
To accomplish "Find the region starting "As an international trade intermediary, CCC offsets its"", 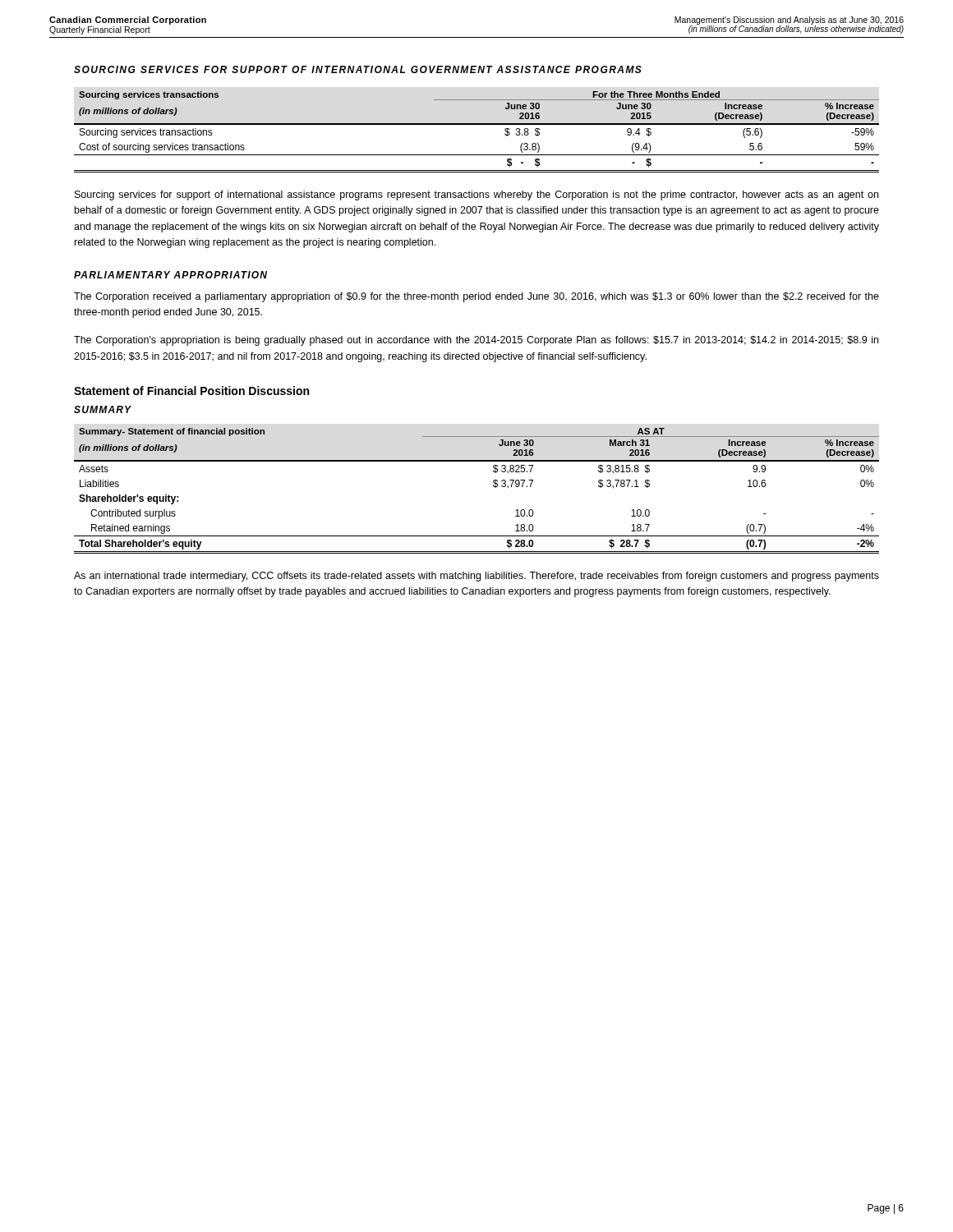I will 476,584.
